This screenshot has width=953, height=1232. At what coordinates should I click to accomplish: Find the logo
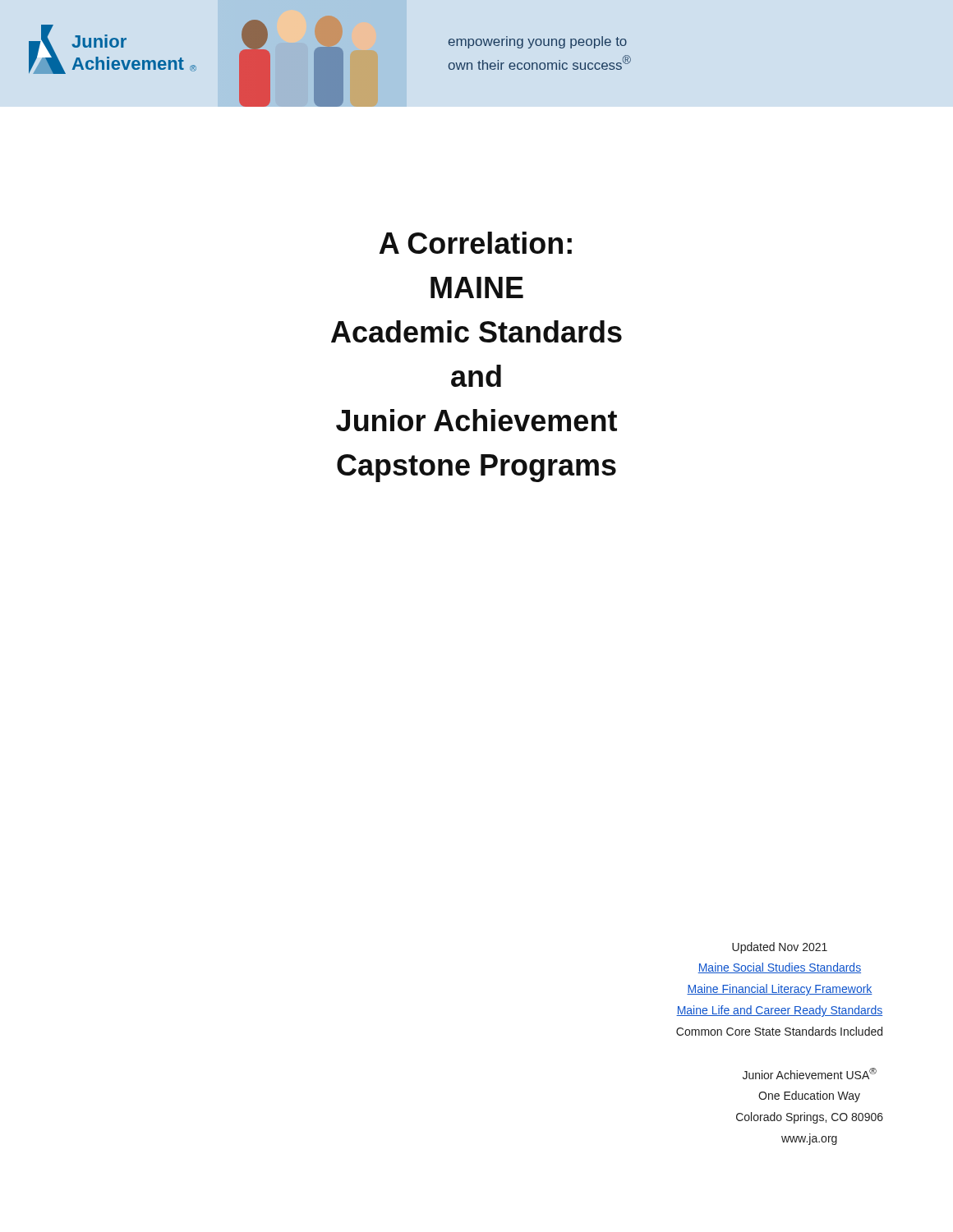tap(476, 53)
